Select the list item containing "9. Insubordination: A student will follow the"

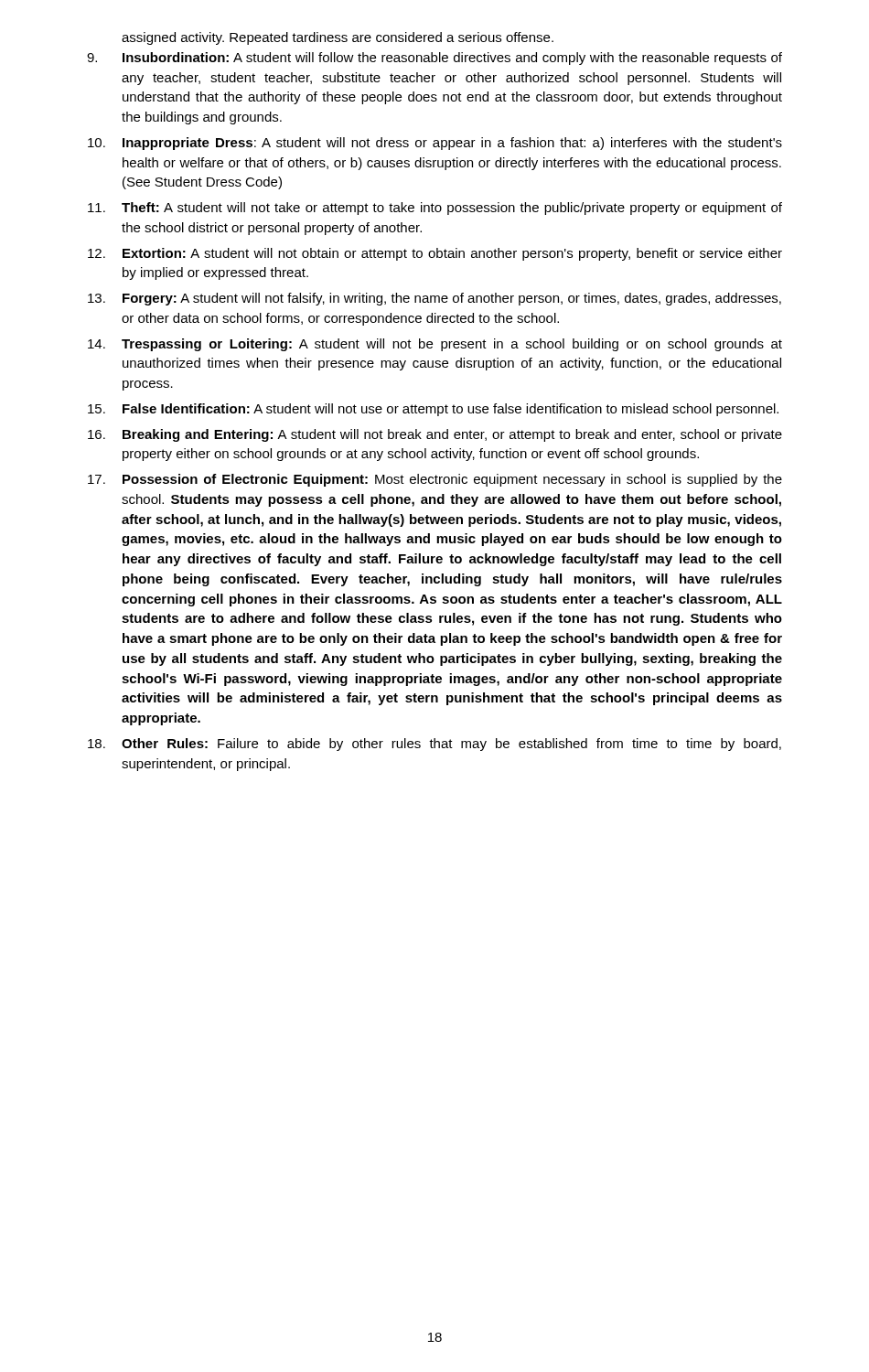pyautogui.click(x=434, y=87)
